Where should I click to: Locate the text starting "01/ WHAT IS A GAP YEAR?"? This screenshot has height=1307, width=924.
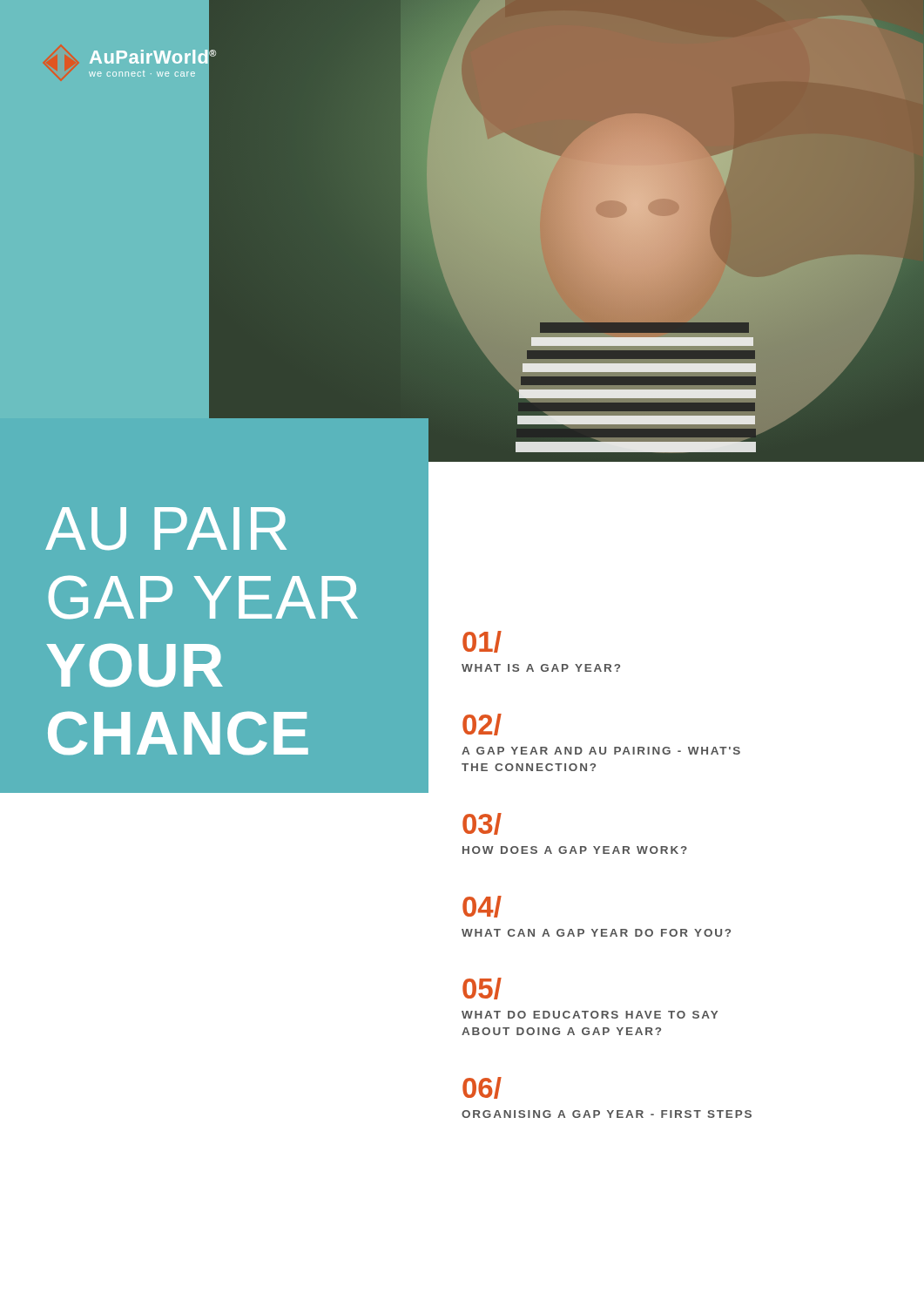click(x=482, y=642)
